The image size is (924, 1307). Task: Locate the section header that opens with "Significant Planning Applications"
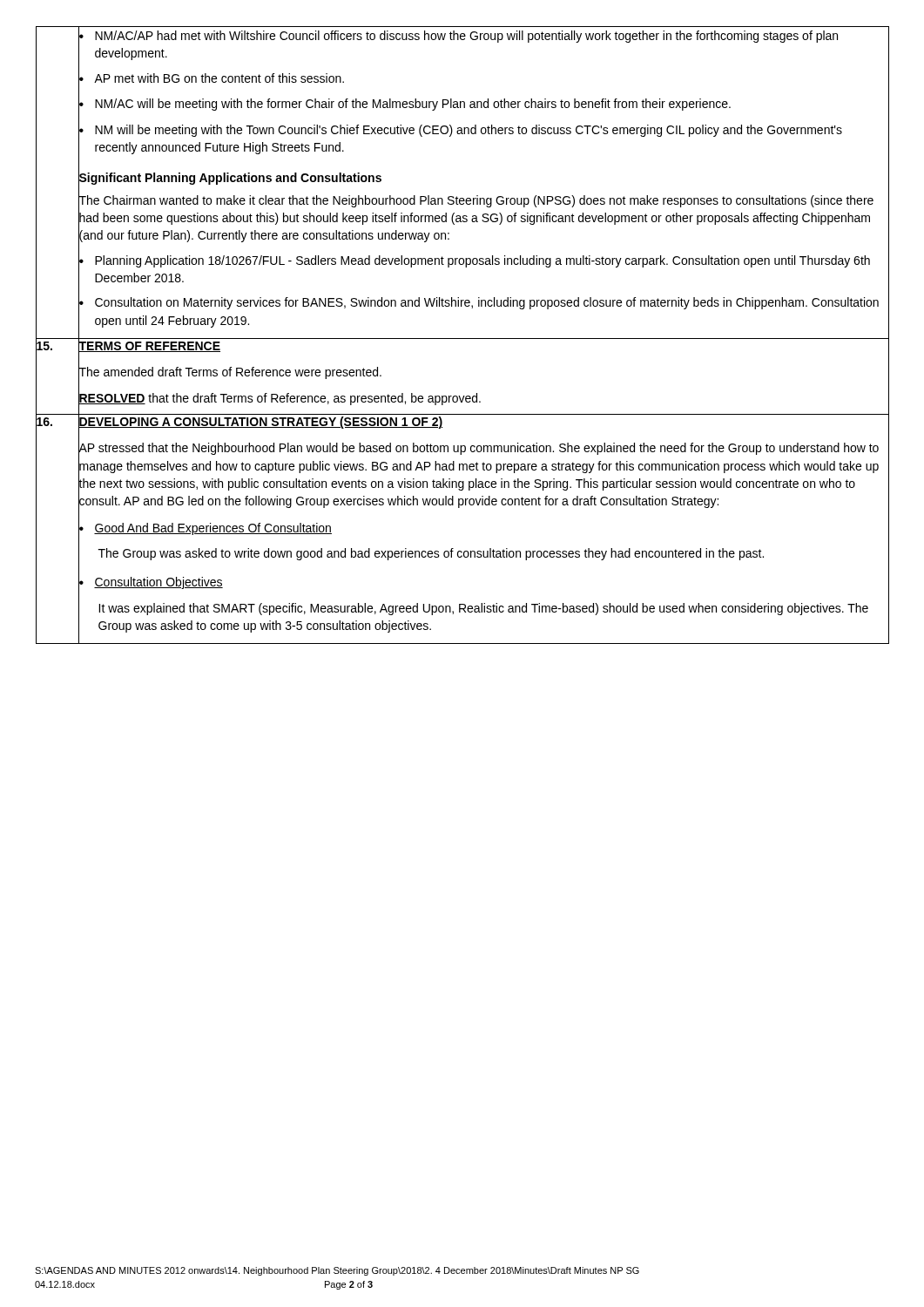(230, 178)
